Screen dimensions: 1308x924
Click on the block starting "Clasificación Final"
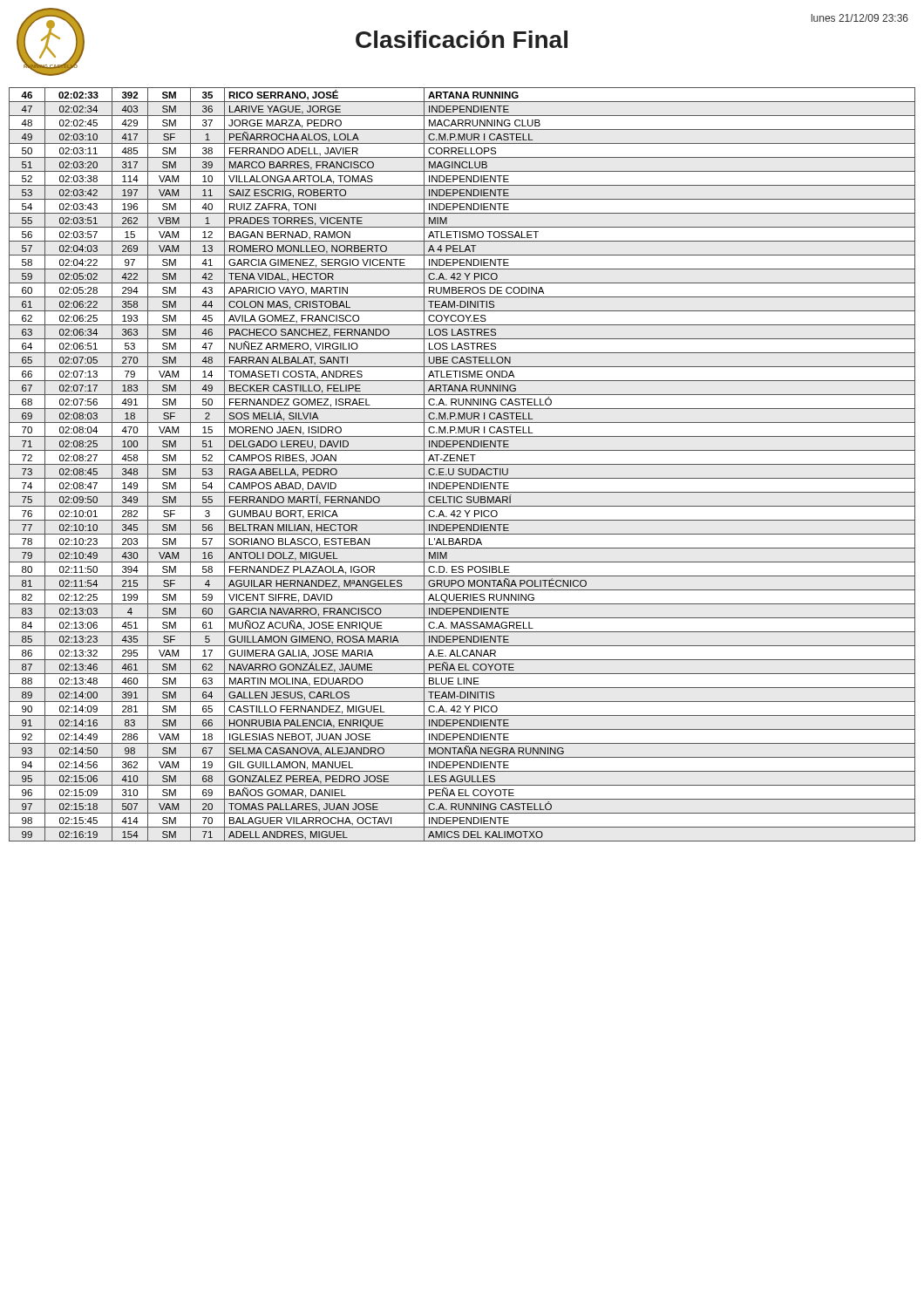click(462, 40)
